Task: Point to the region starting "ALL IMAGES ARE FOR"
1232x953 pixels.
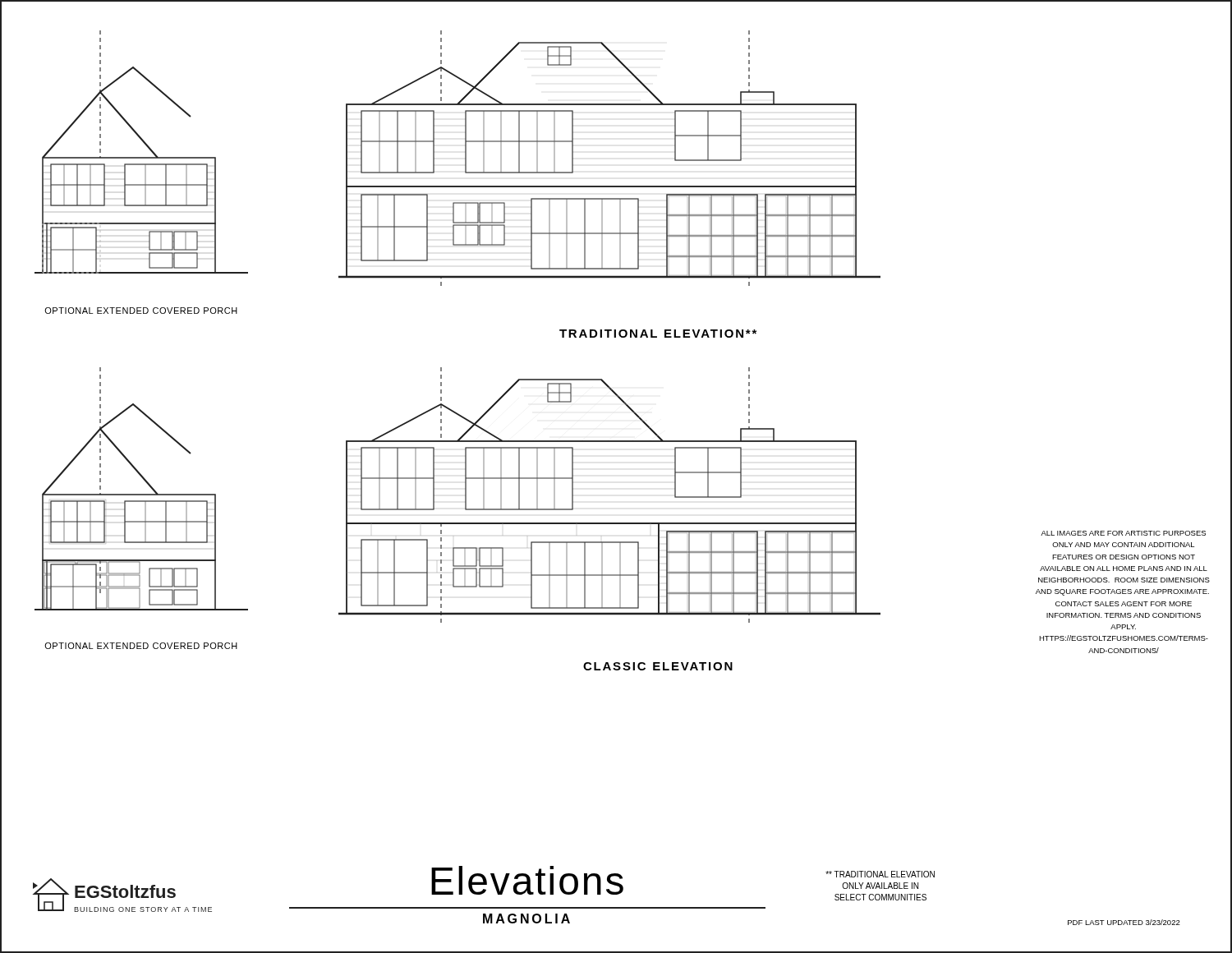Action: (x=1124, y=591)
